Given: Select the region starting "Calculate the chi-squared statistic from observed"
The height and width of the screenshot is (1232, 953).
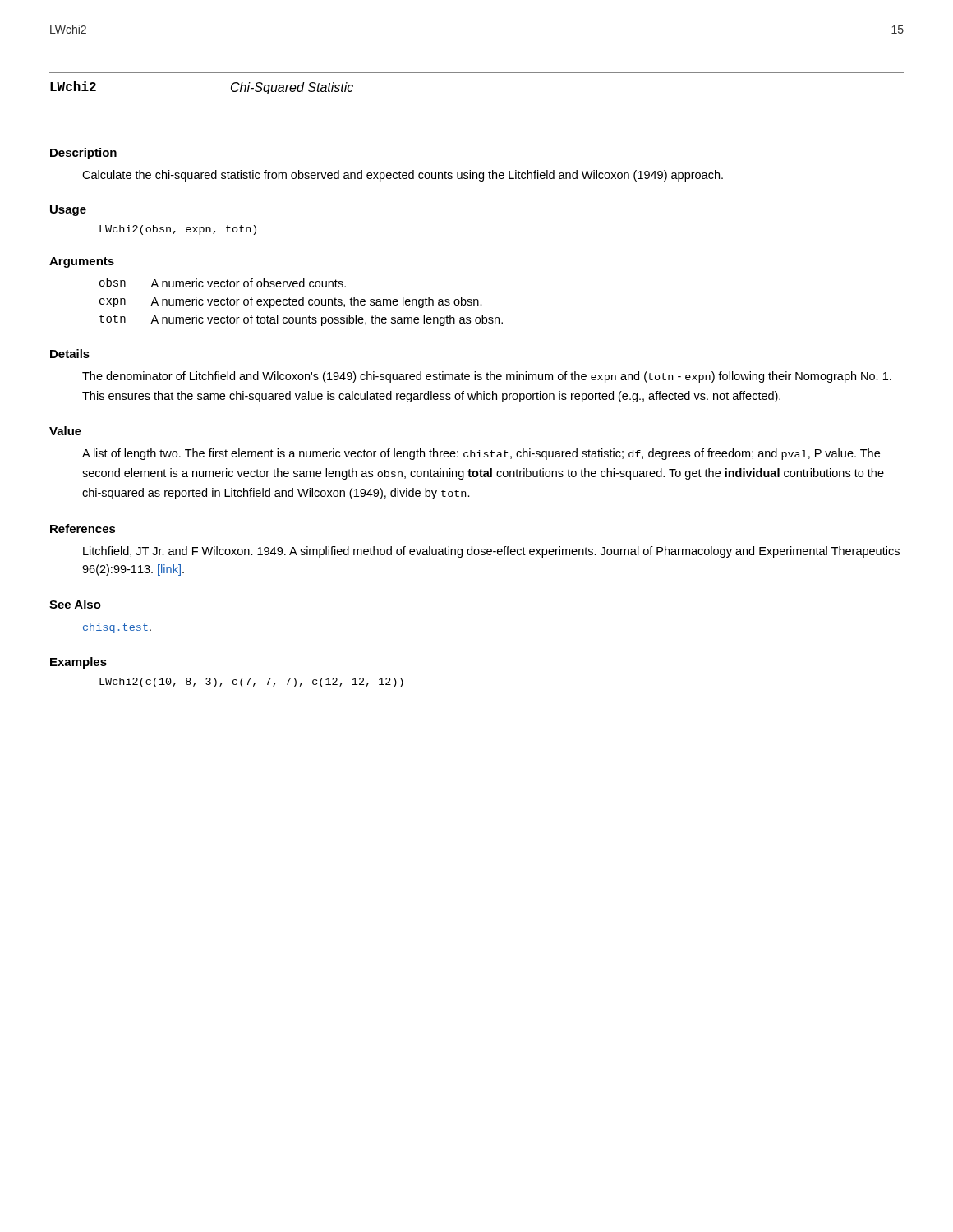Looking at the screenshot, I should point(403,175).
